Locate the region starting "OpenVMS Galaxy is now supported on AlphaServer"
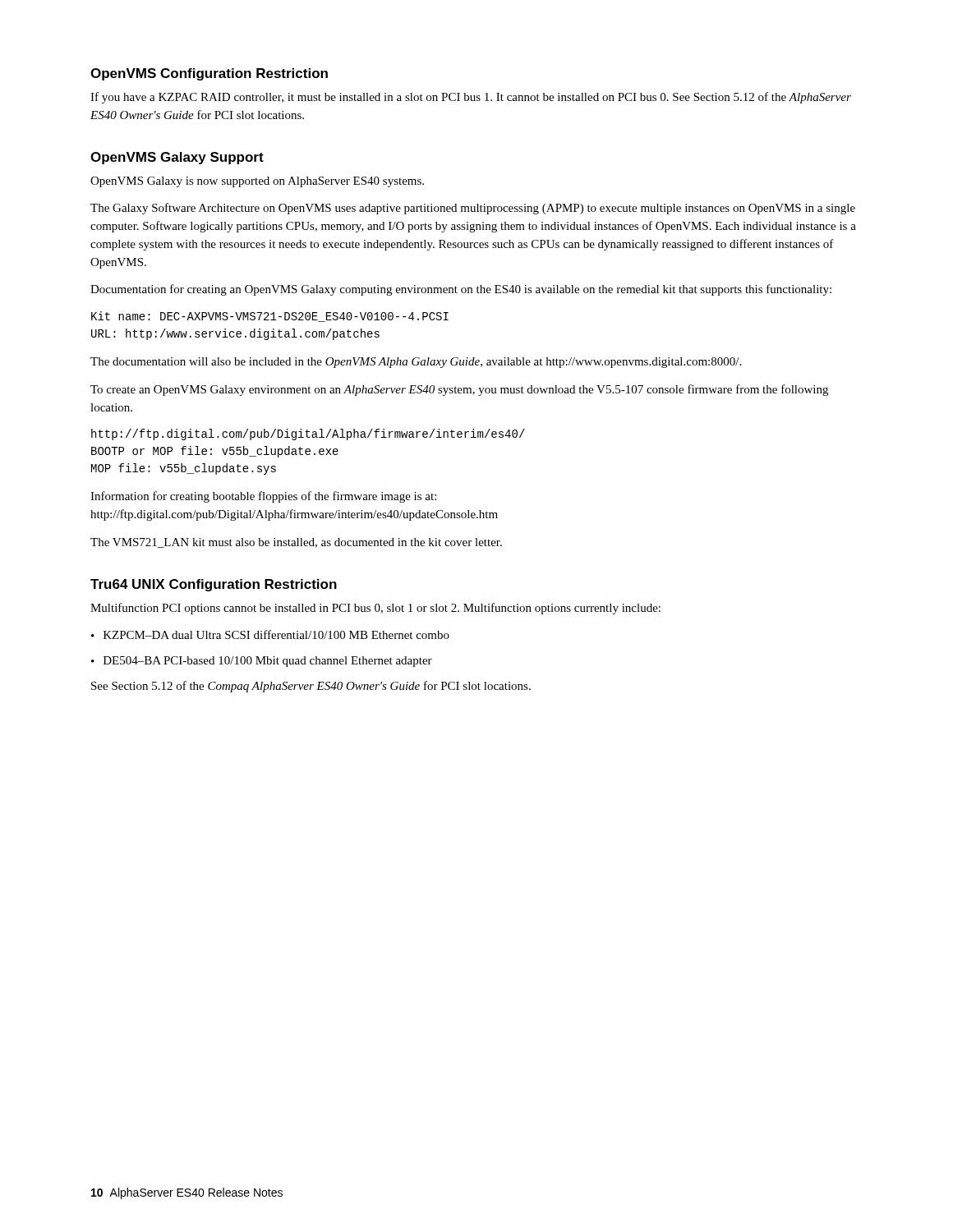 [257, 182]
